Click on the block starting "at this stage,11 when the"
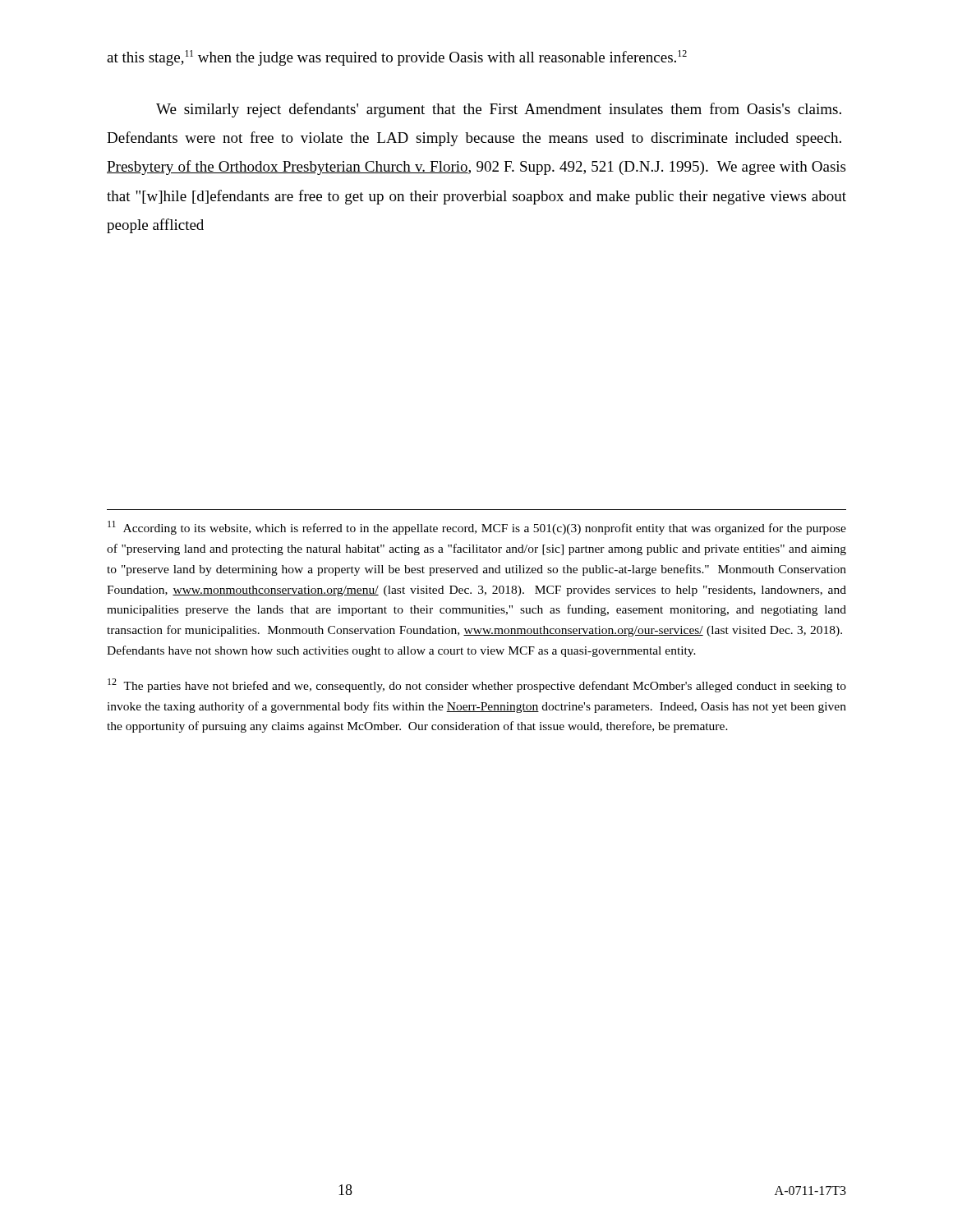The image size is (953, 1232). click(x=397, y=56)
